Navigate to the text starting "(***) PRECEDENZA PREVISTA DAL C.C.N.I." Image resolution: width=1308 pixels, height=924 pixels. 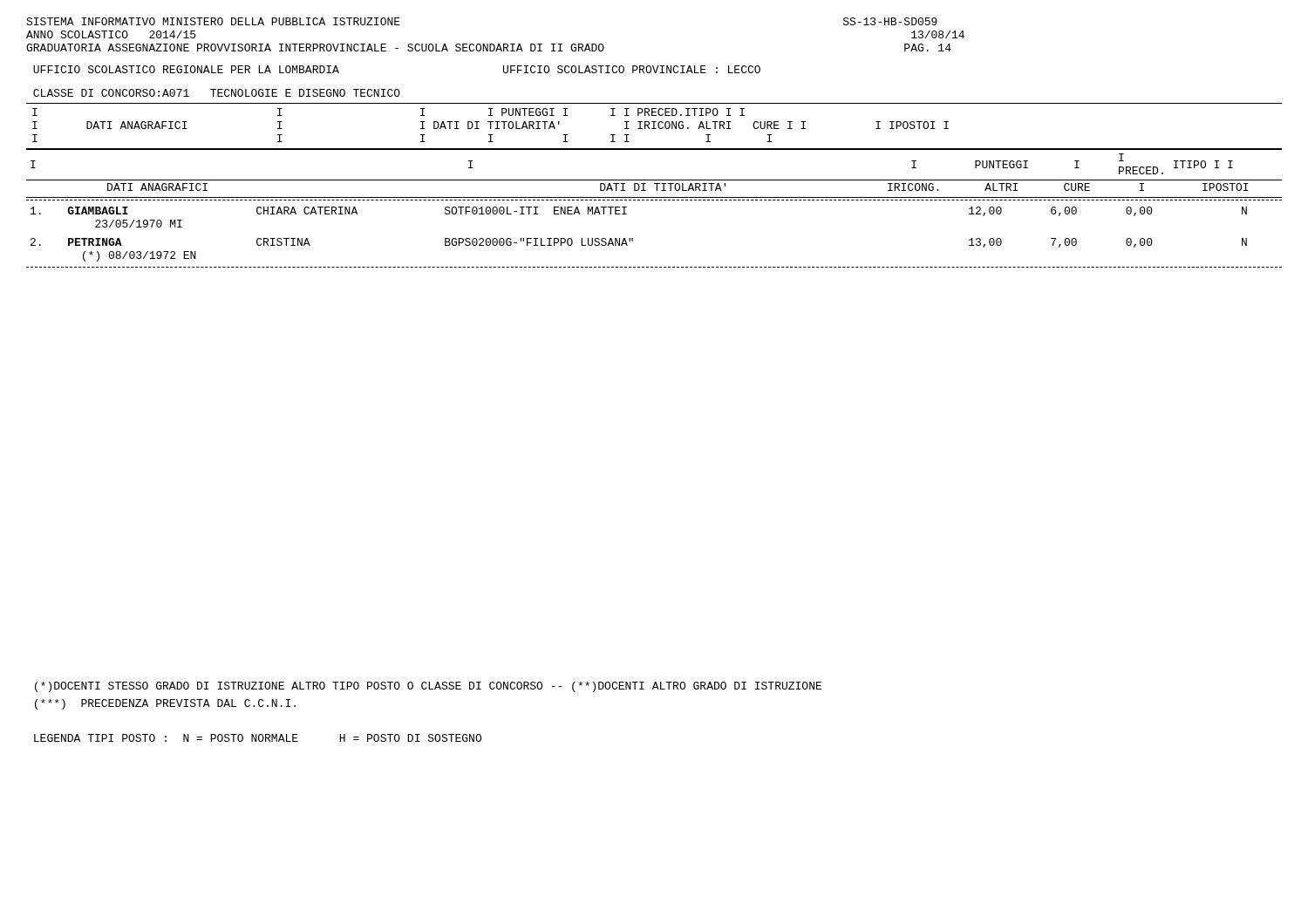162,704
